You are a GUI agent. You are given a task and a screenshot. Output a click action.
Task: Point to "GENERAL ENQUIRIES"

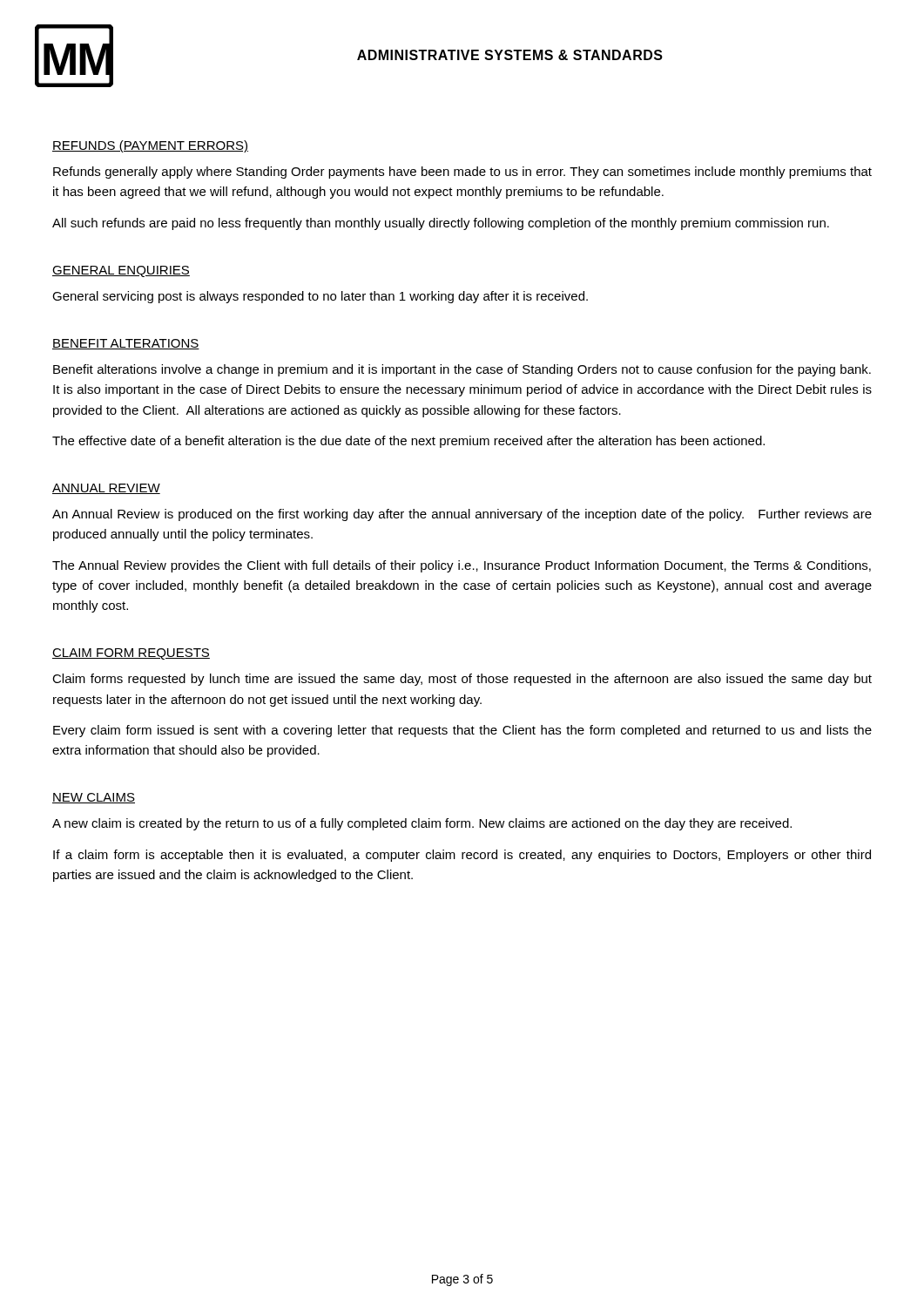(x=121, y=269)
